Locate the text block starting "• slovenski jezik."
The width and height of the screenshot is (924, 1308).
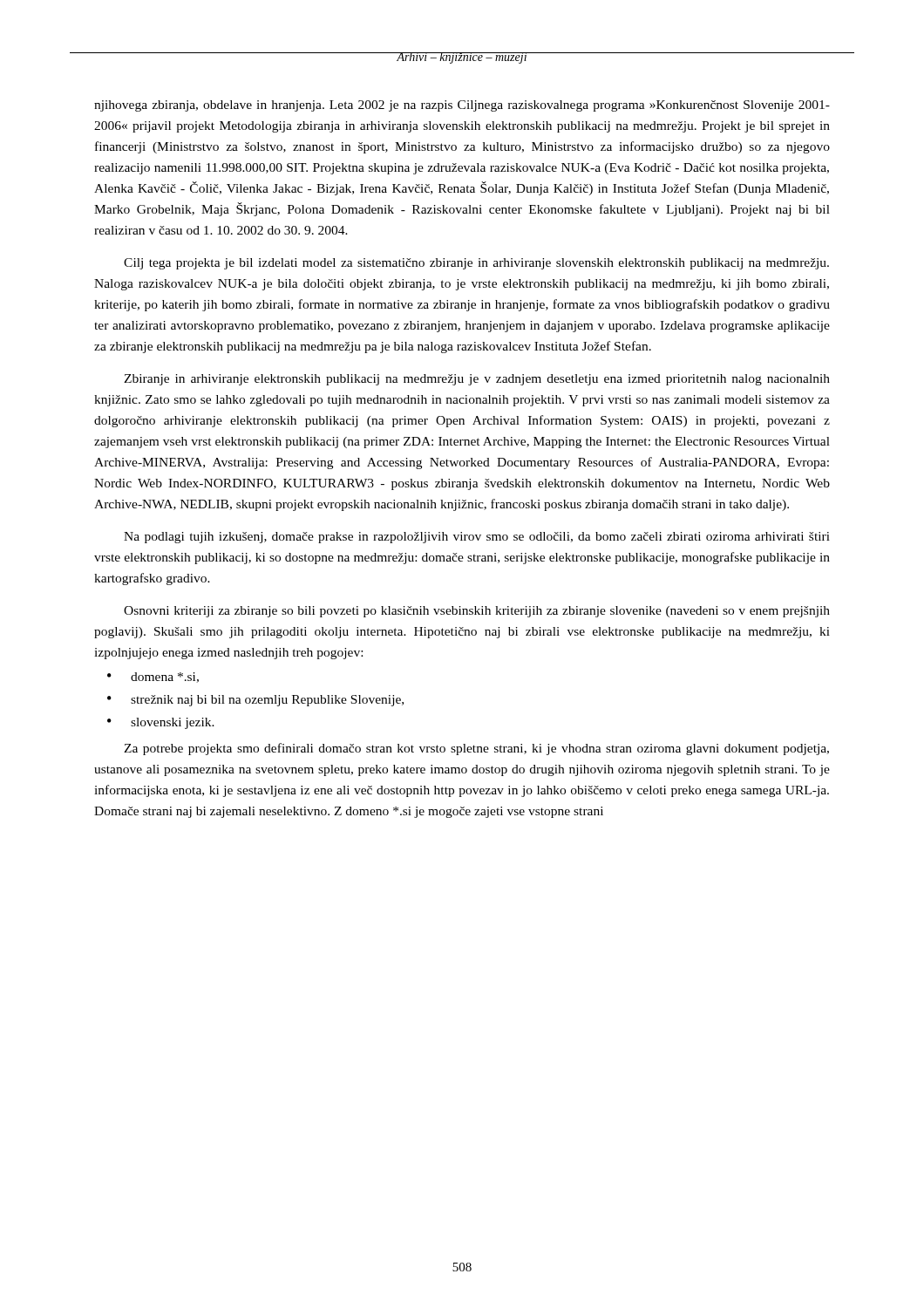[154, 722]
